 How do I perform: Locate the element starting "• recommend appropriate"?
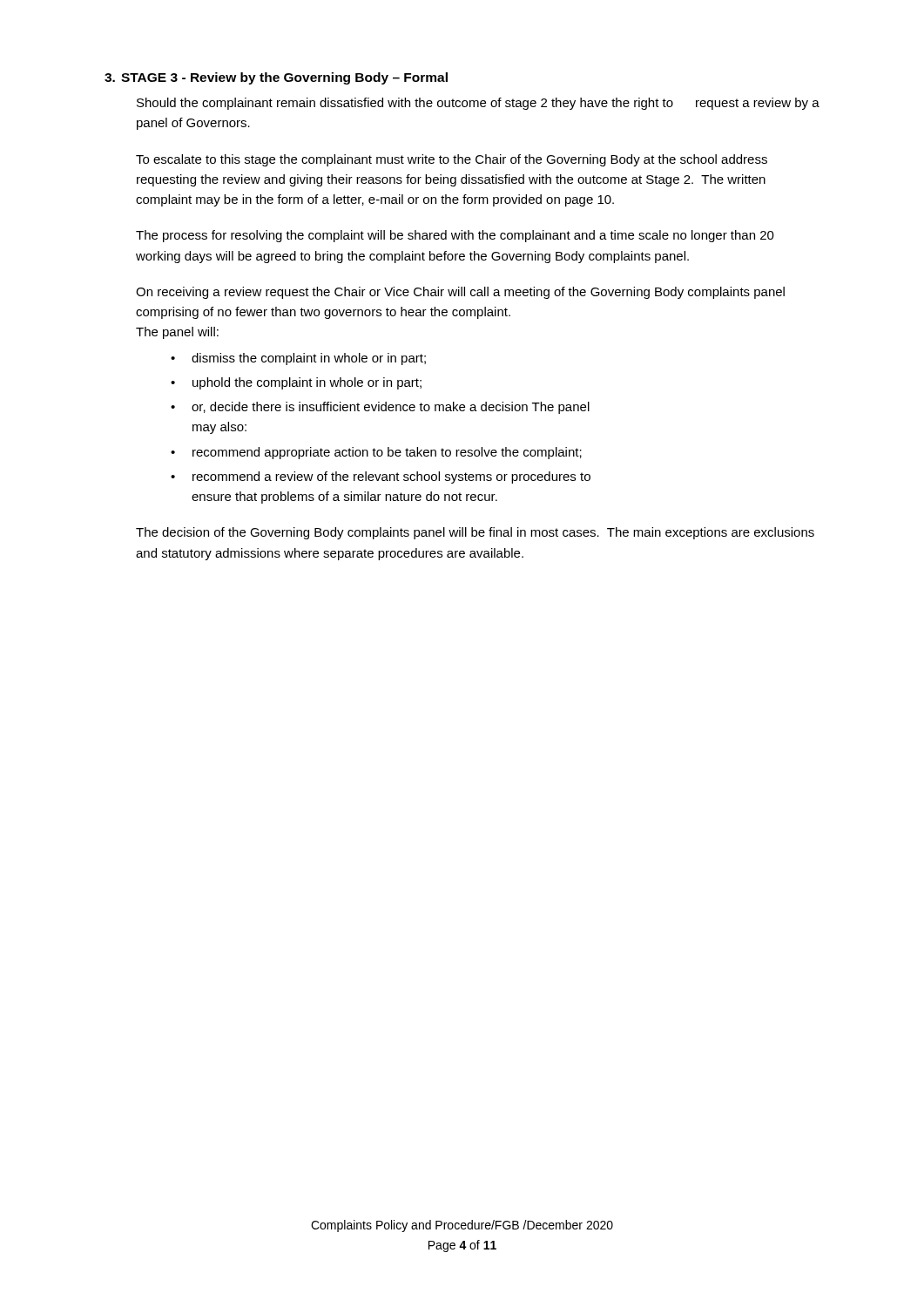pyautogui.click(x=376, y=452)
